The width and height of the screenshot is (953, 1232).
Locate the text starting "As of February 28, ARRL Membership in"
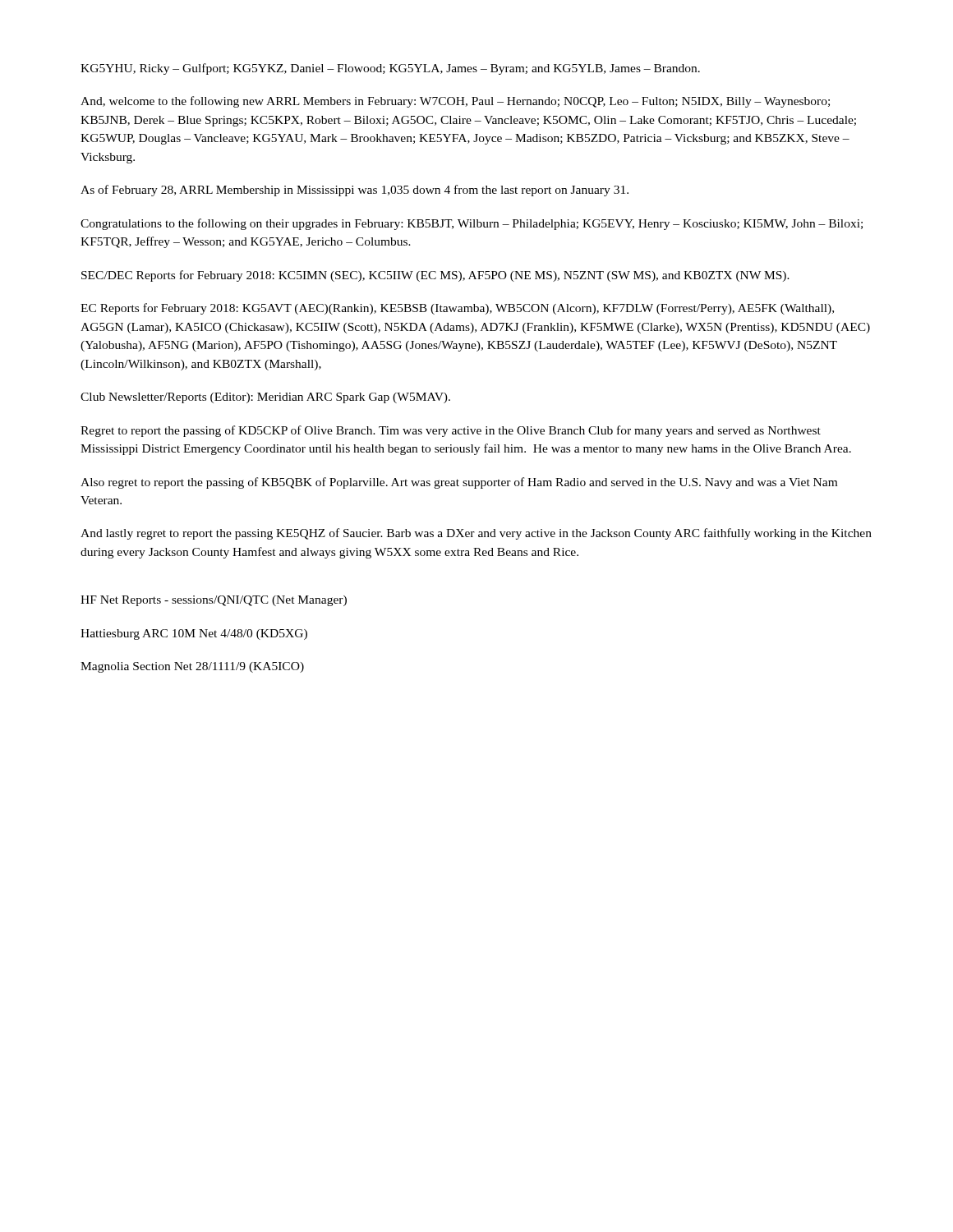(355, 190)
